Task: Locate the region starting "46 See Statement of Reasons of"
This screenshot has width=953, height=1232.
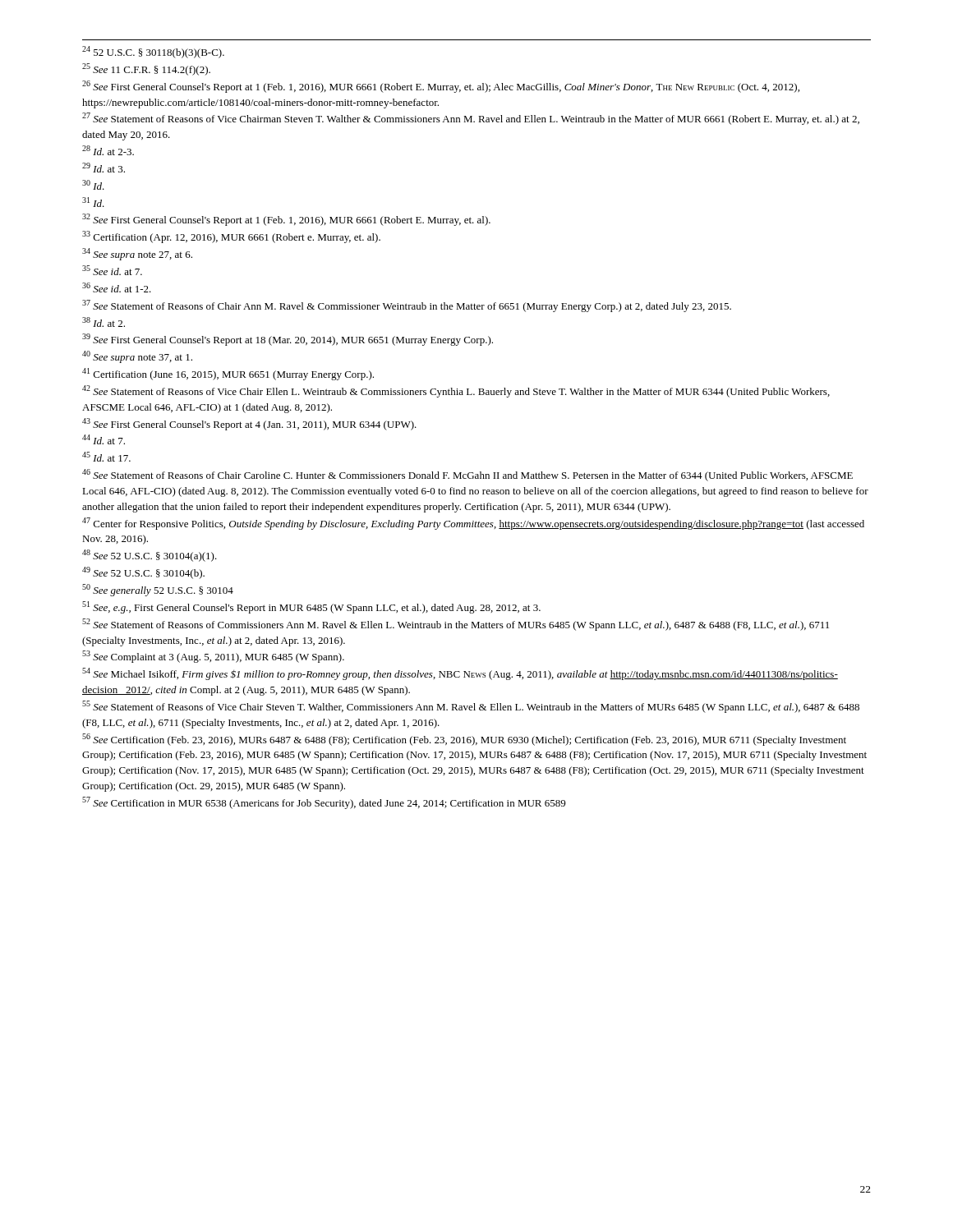Action: 475,490
